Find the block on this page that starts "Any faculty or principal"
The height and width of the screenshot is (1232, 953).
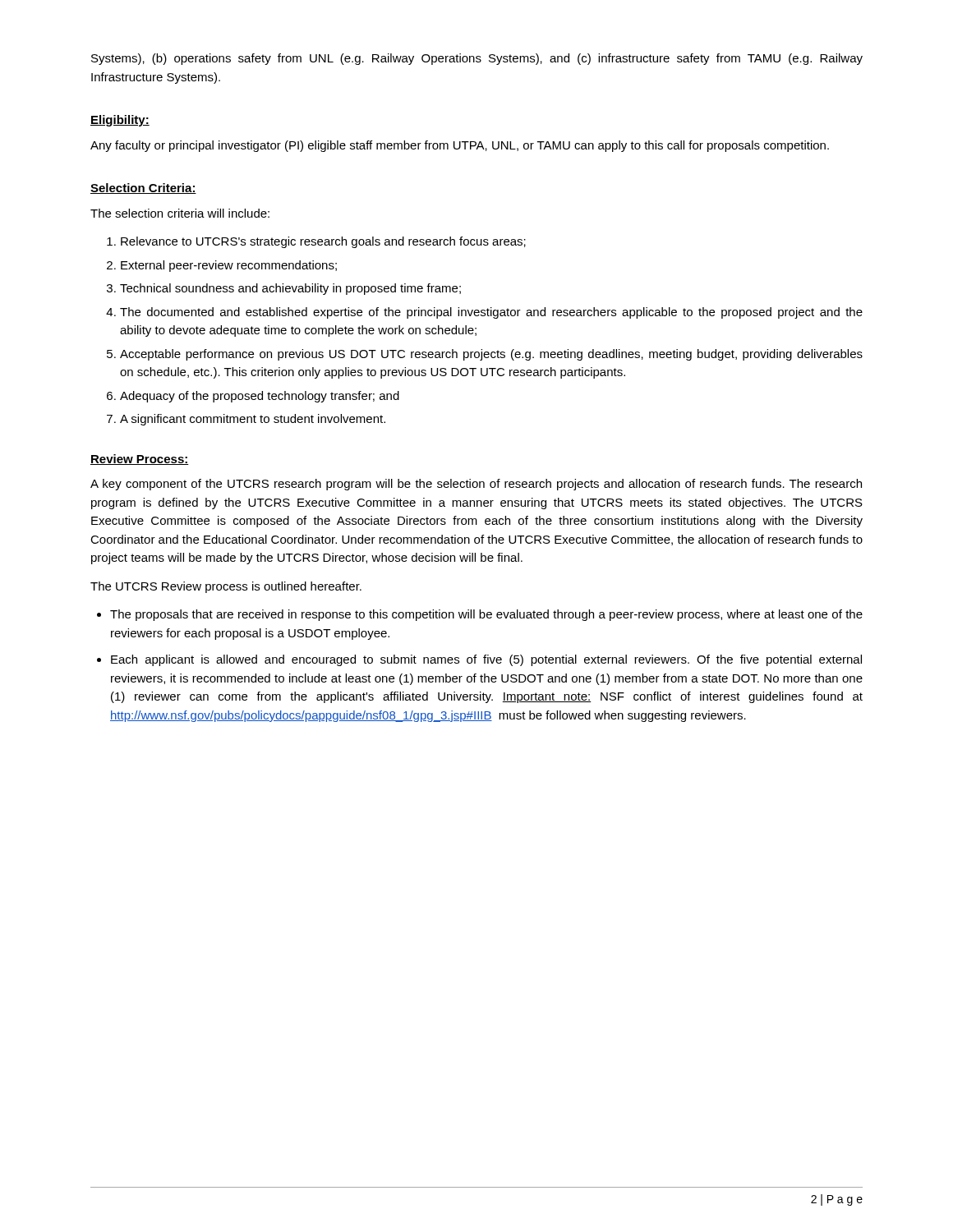click(476, 145)
